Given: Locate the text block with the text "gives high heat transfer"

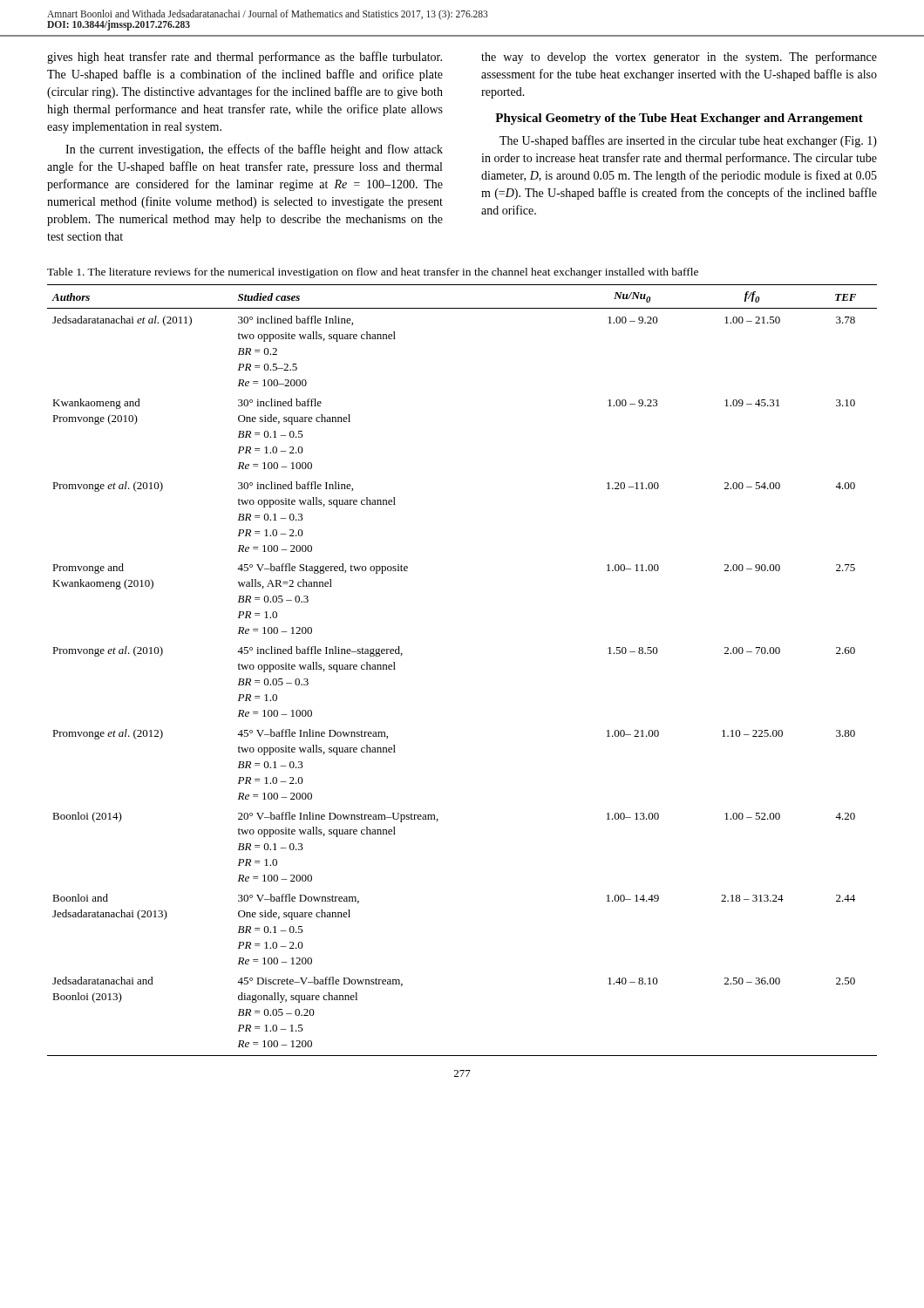Looking at the screenshot, I should click(x=245, y=147).
